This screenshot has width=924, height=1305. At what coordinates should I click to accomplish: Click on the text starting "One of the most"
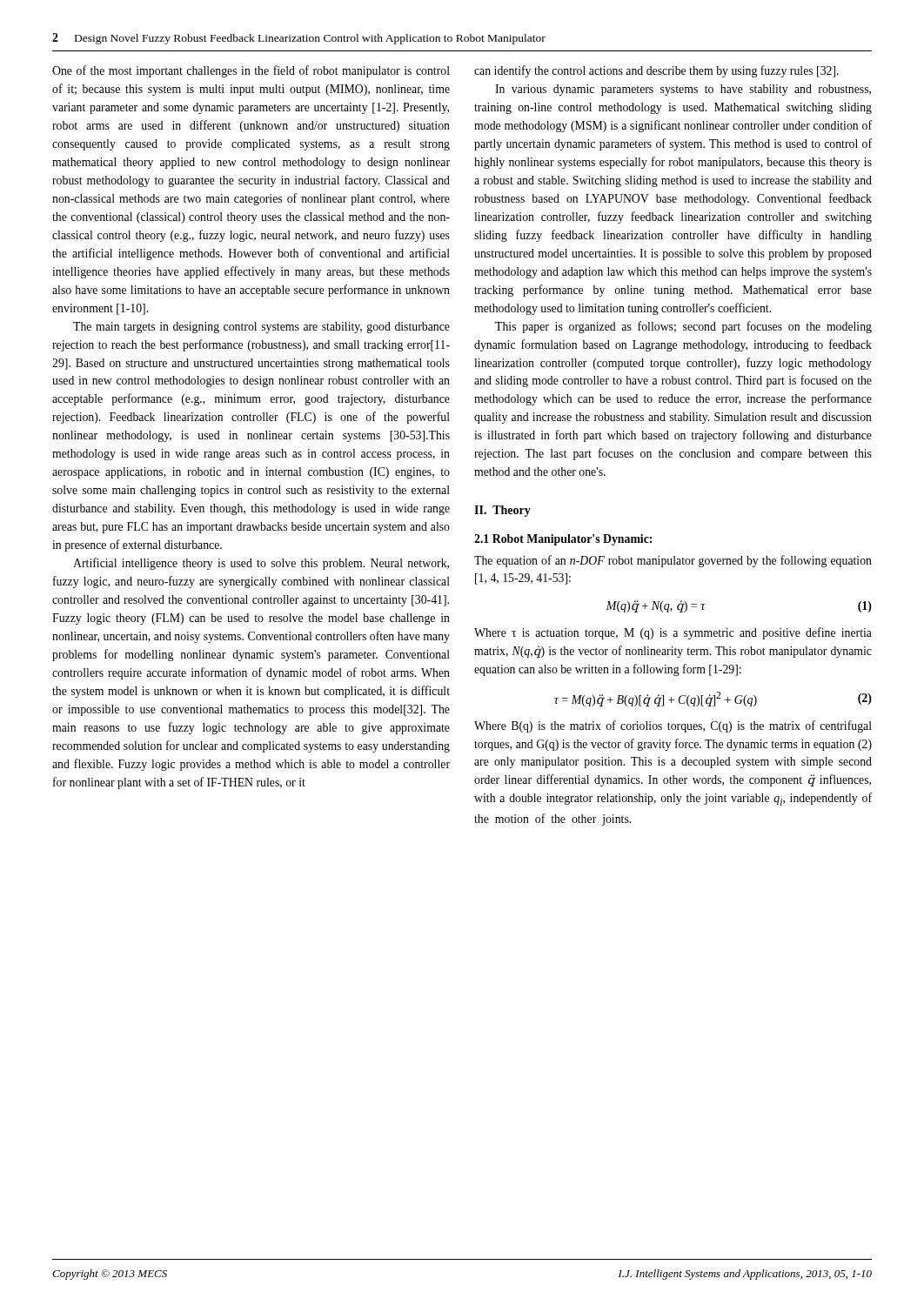tap(251, 190)
